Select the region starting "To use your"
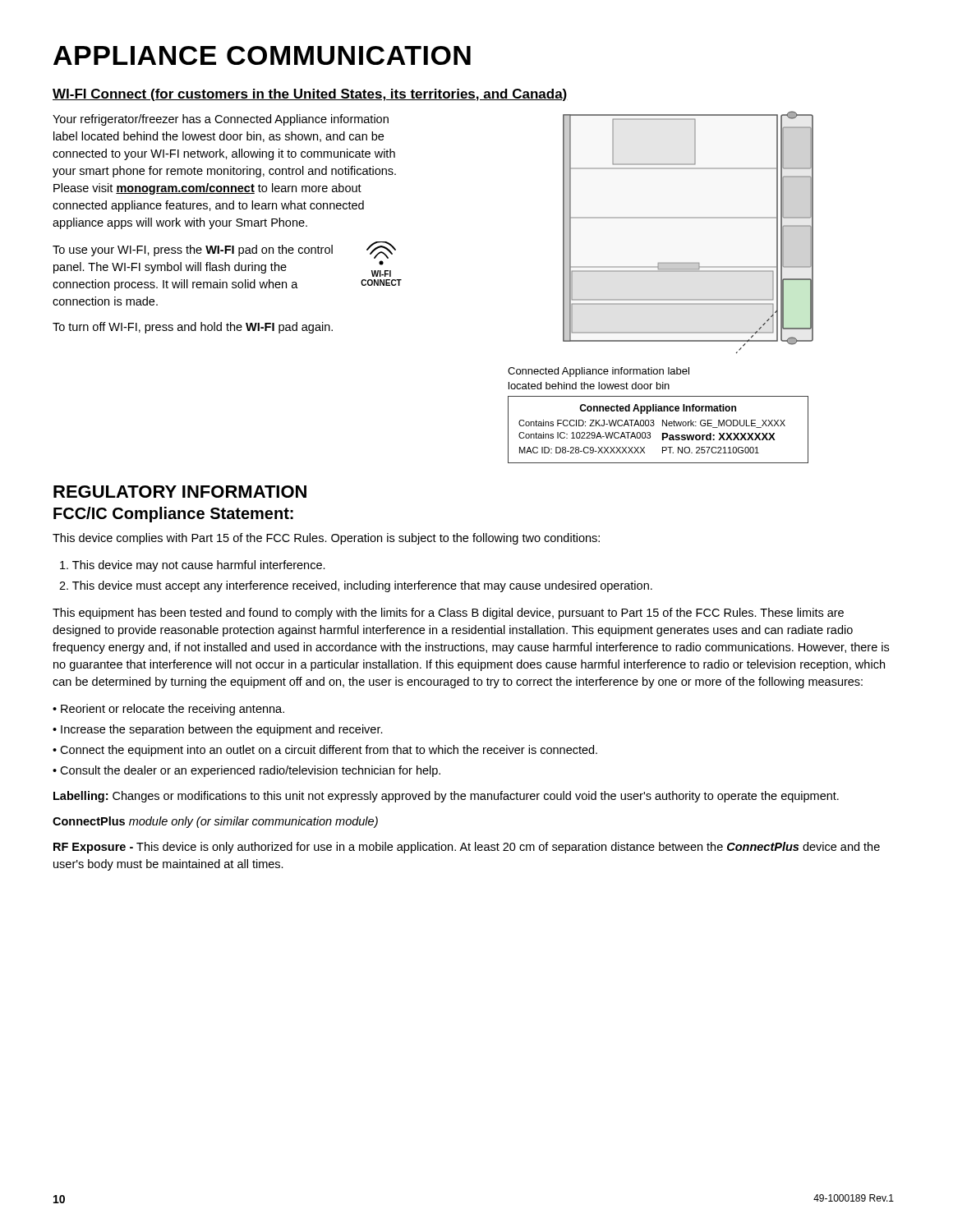The width and height of the screenshot is (953, 1232). pos(229,276)
